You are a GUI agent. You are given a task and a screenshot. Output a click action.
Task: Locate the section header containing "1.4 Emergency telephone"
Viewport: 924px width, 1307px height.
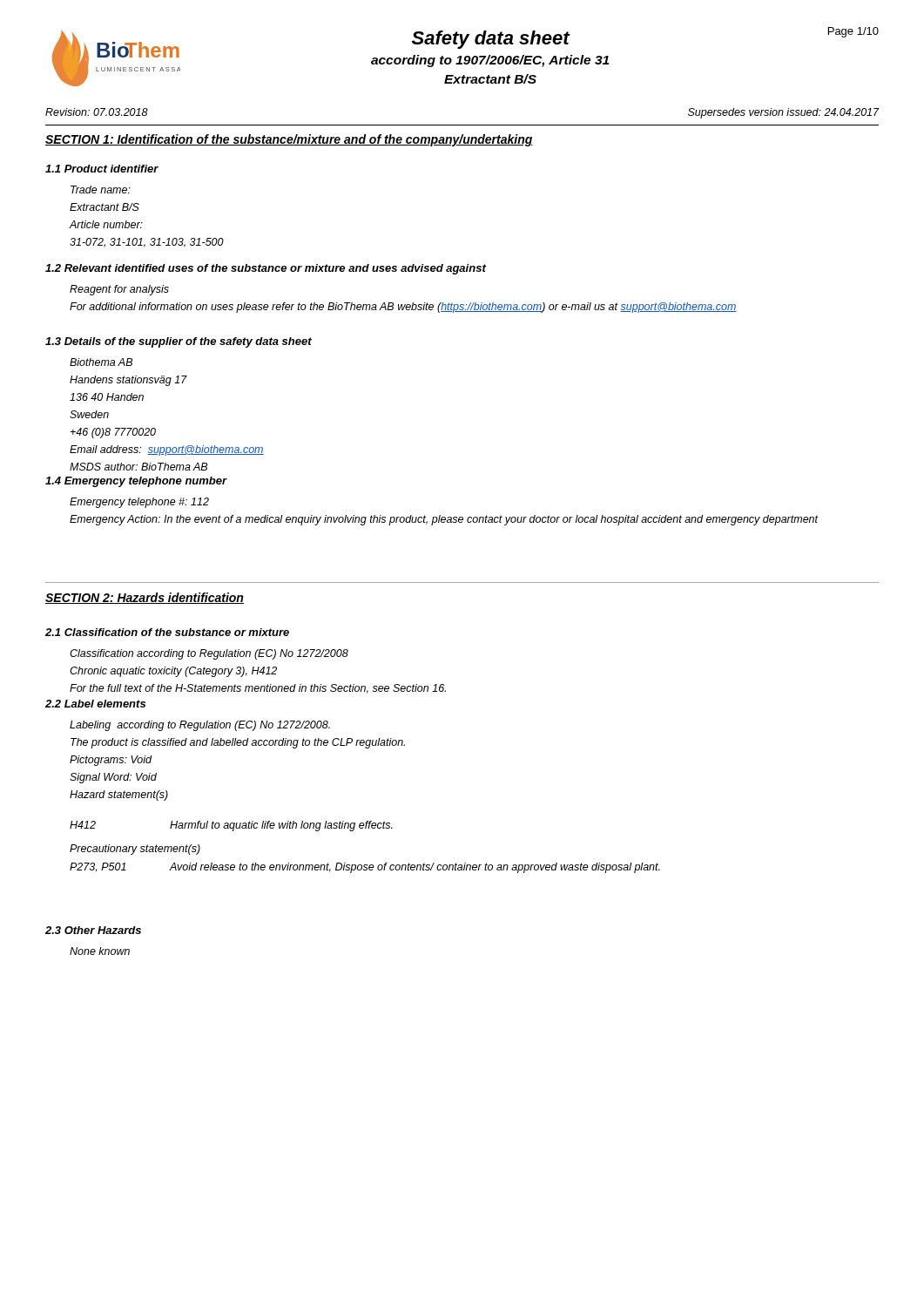[x=136, y=481]
